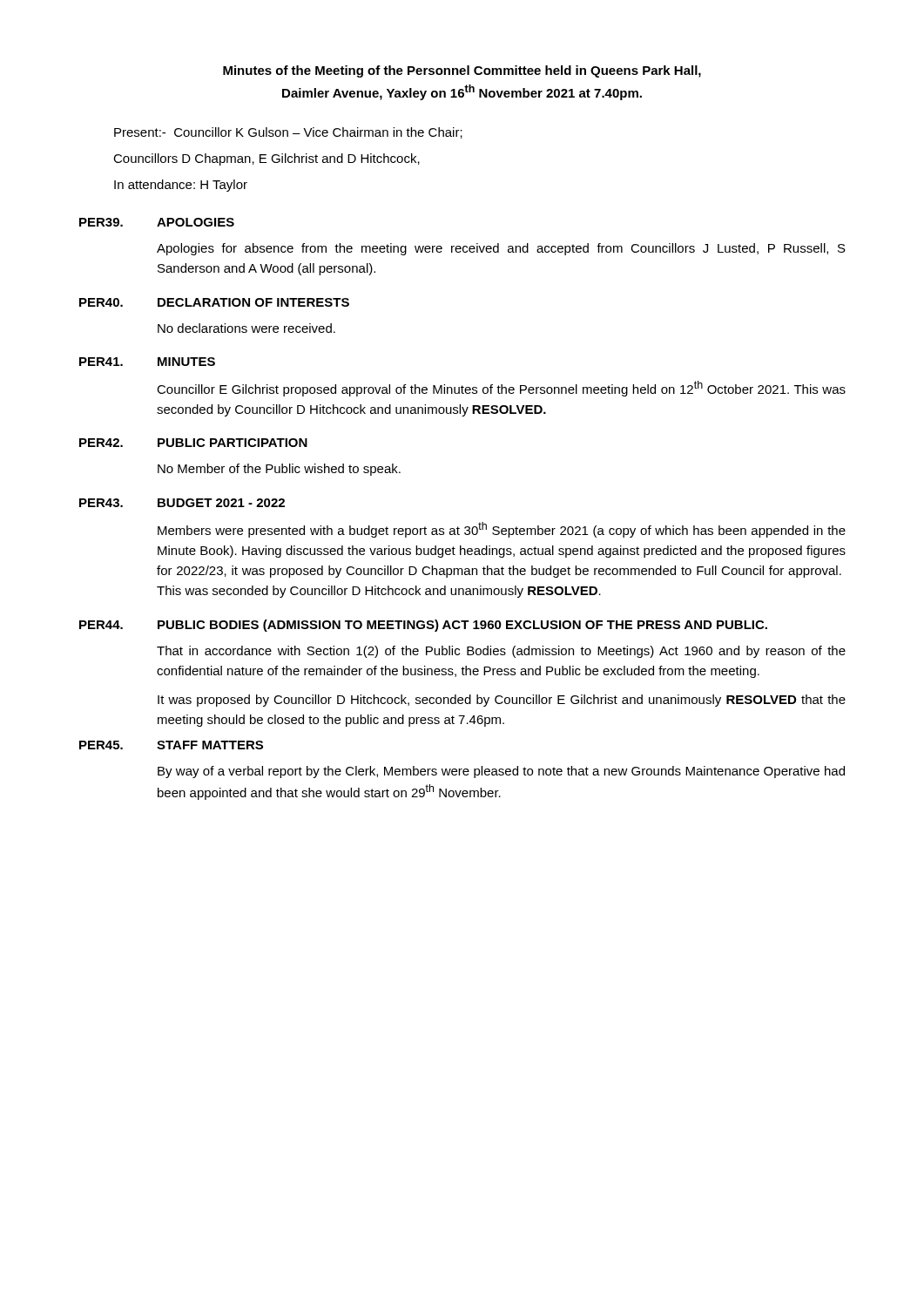Image resolution: width=924 pixels, height=1307 pixels.
Task: Locate the block of text that opens with "Members were presented"
Action: click(501, 559)
